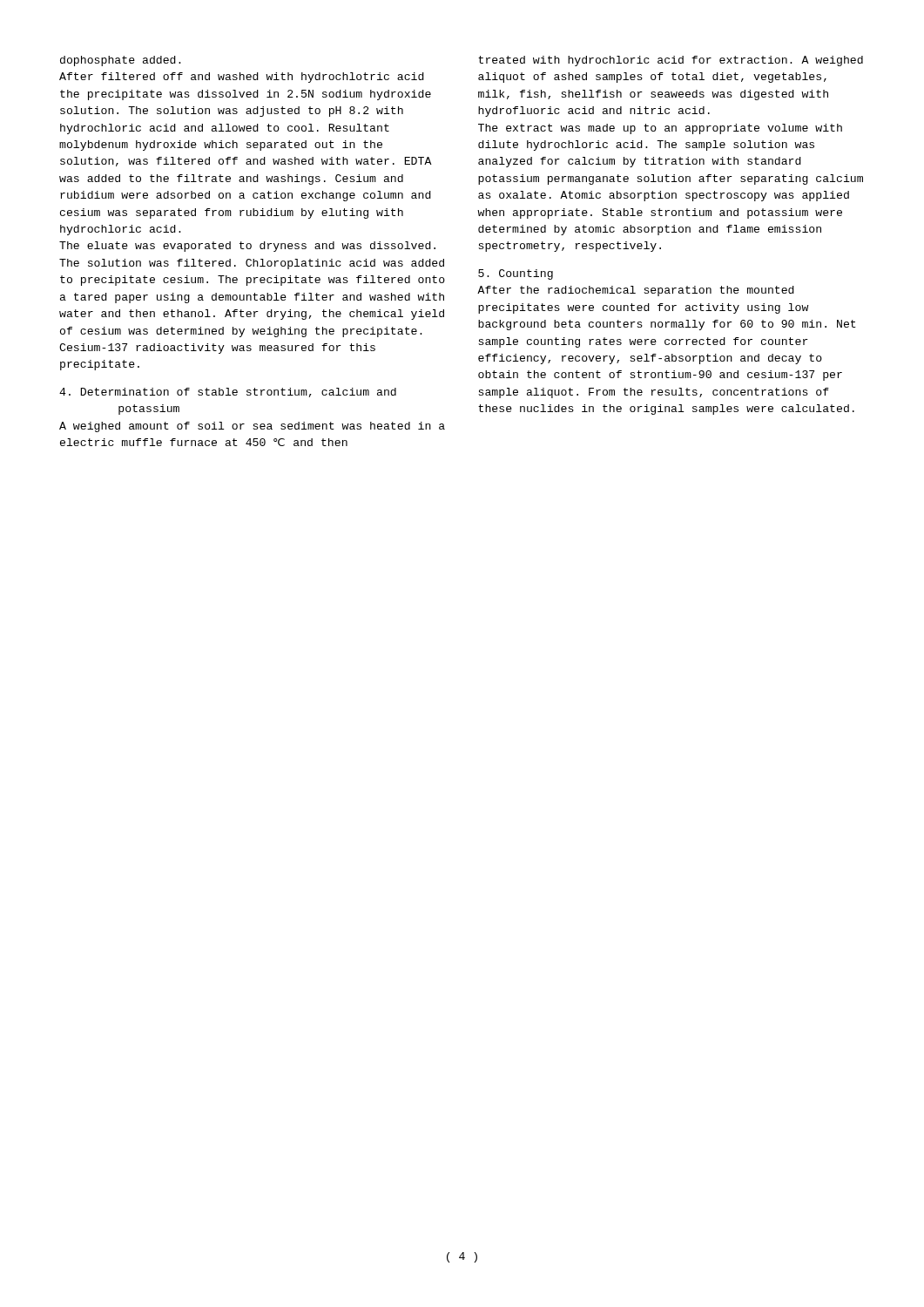
Task: Point to the text block starting "dophosphate added. After filtered off and"
Action: [253, 213]
